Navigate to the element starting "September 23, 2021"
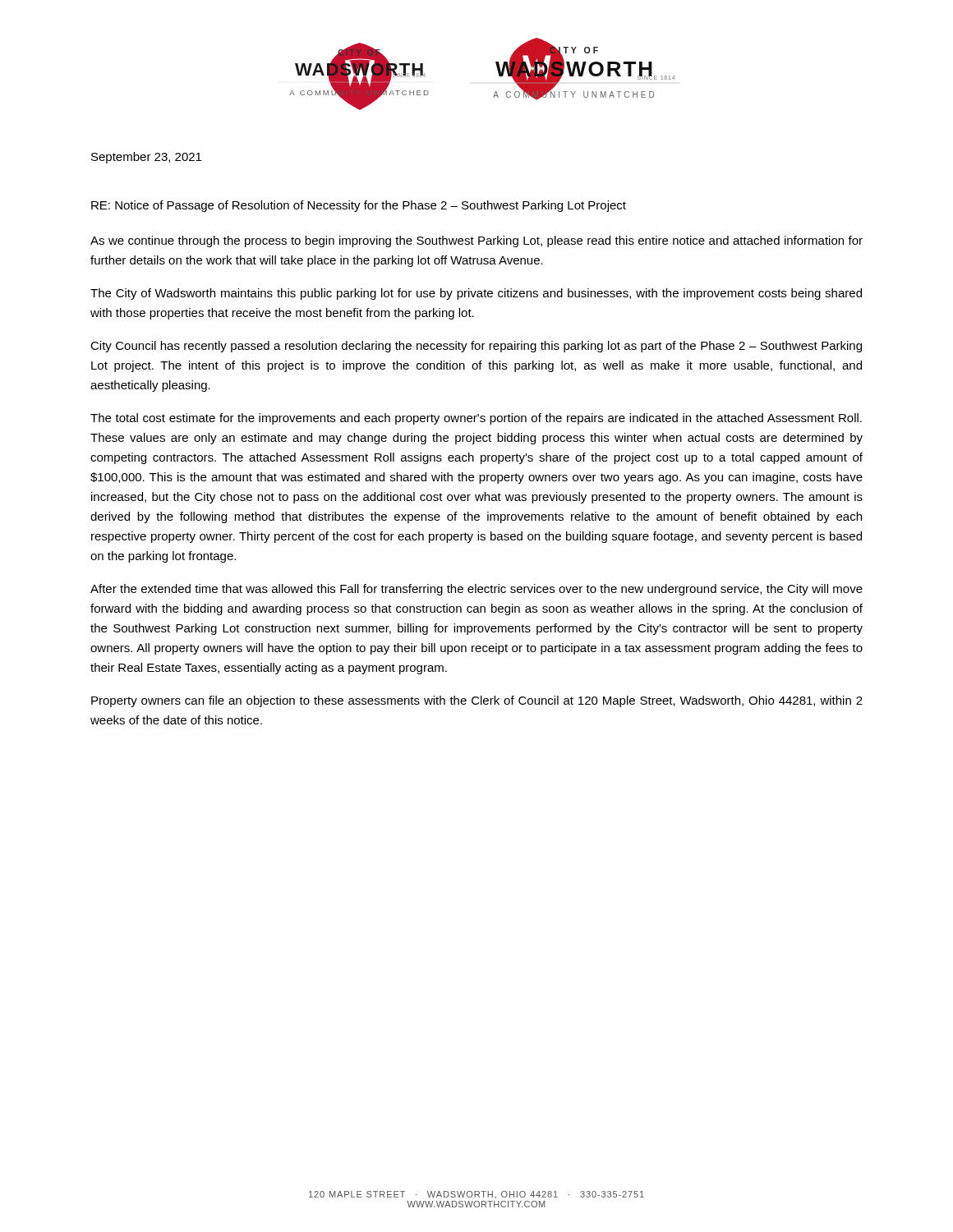Image resolution: width=953 pixels, height=1232 pixels. click(x=146, y=156)
